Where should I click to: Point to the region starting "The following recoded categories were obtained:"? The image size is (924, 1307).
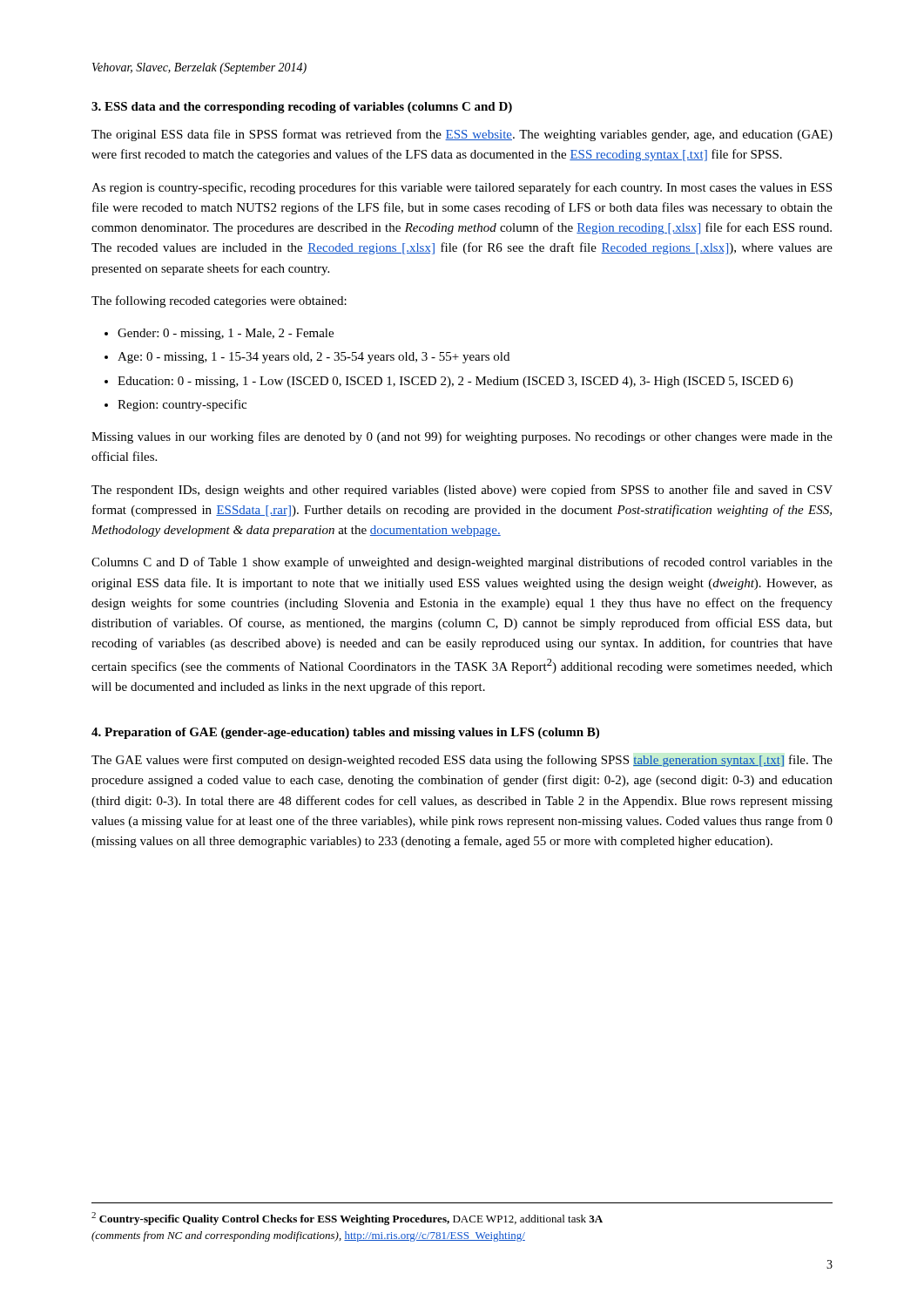pyautogui.click(x=219, y=300)
